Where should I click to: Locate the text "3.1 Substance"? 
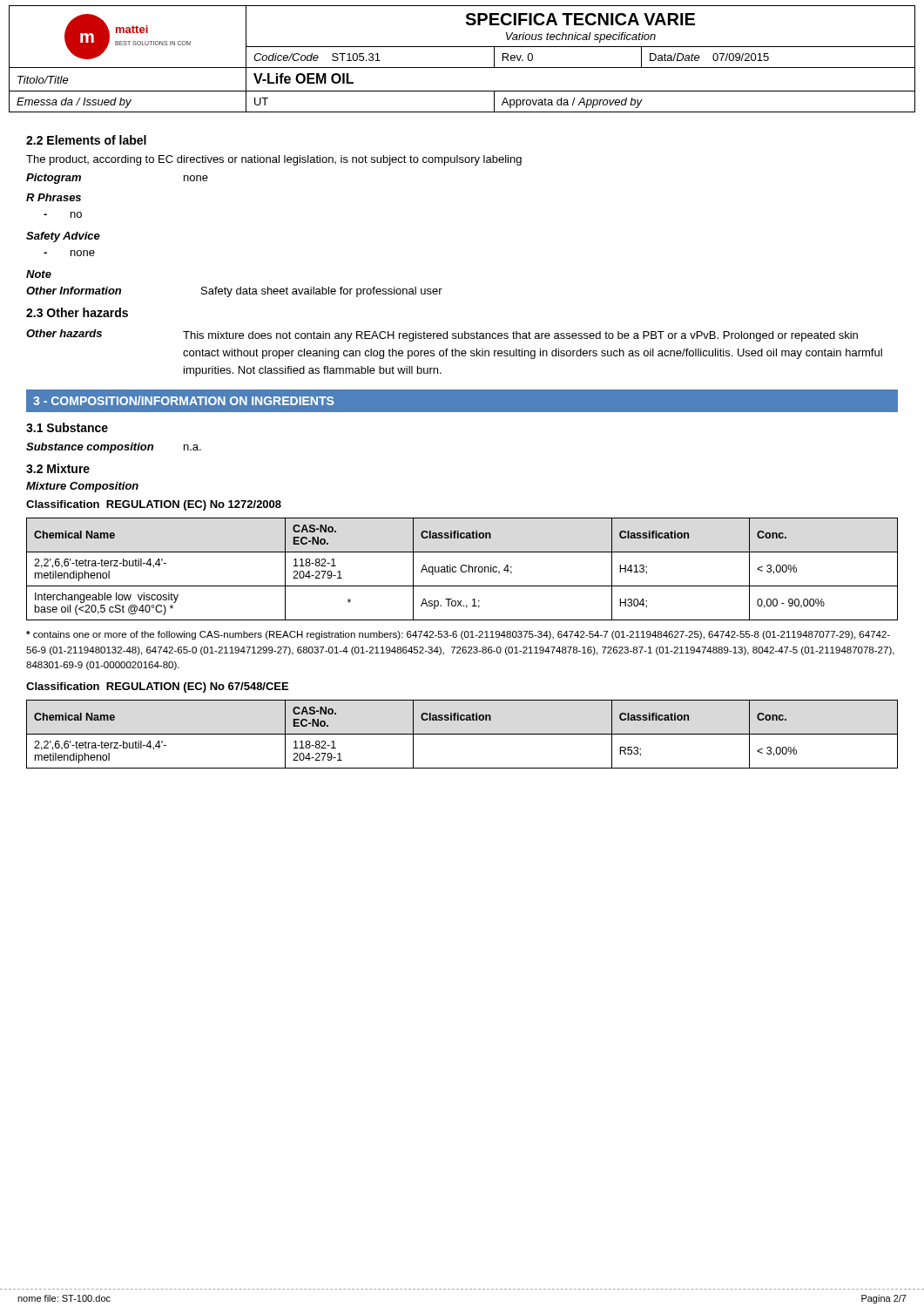(x=67, y=428)
